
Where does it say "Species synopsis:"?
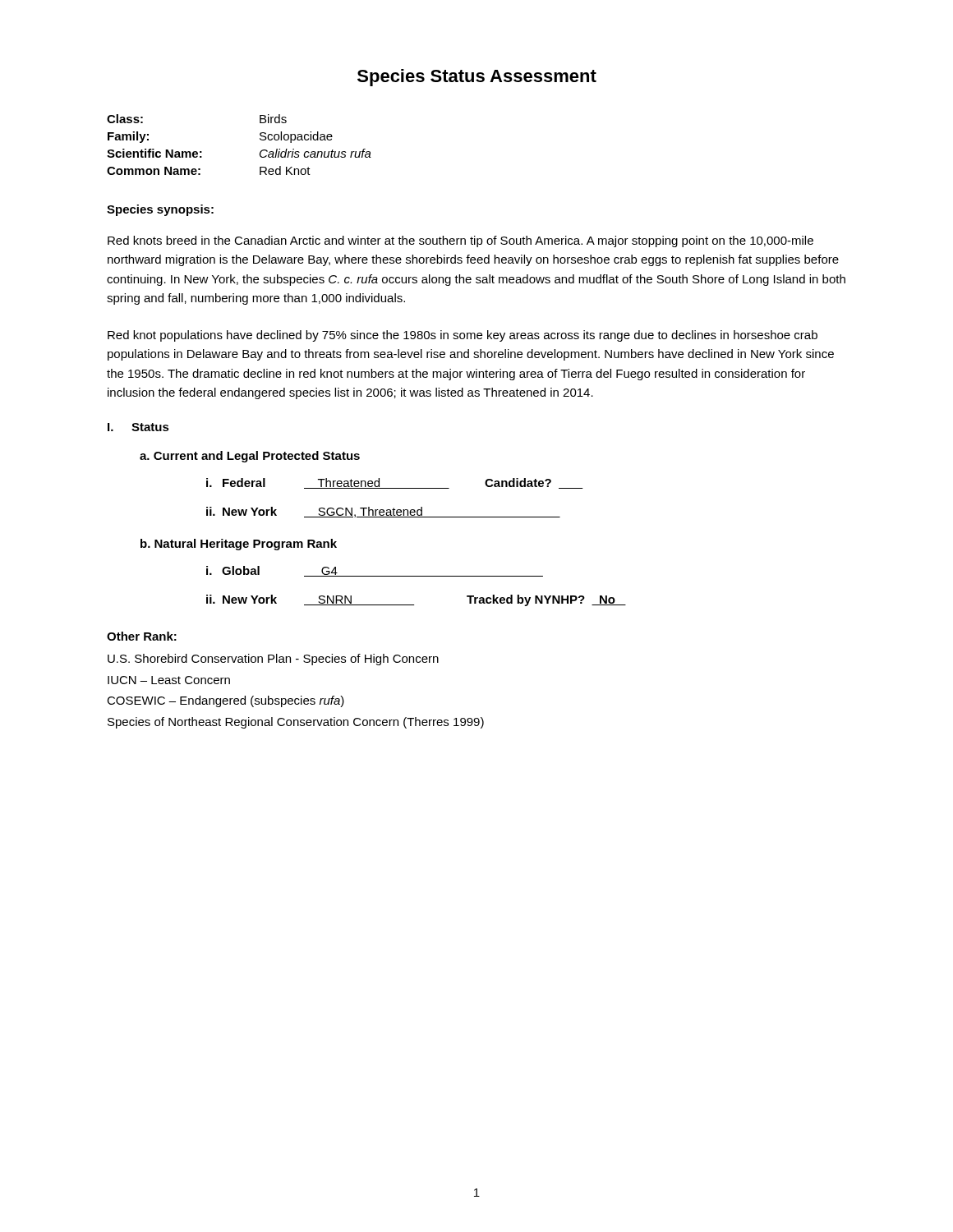161,209
